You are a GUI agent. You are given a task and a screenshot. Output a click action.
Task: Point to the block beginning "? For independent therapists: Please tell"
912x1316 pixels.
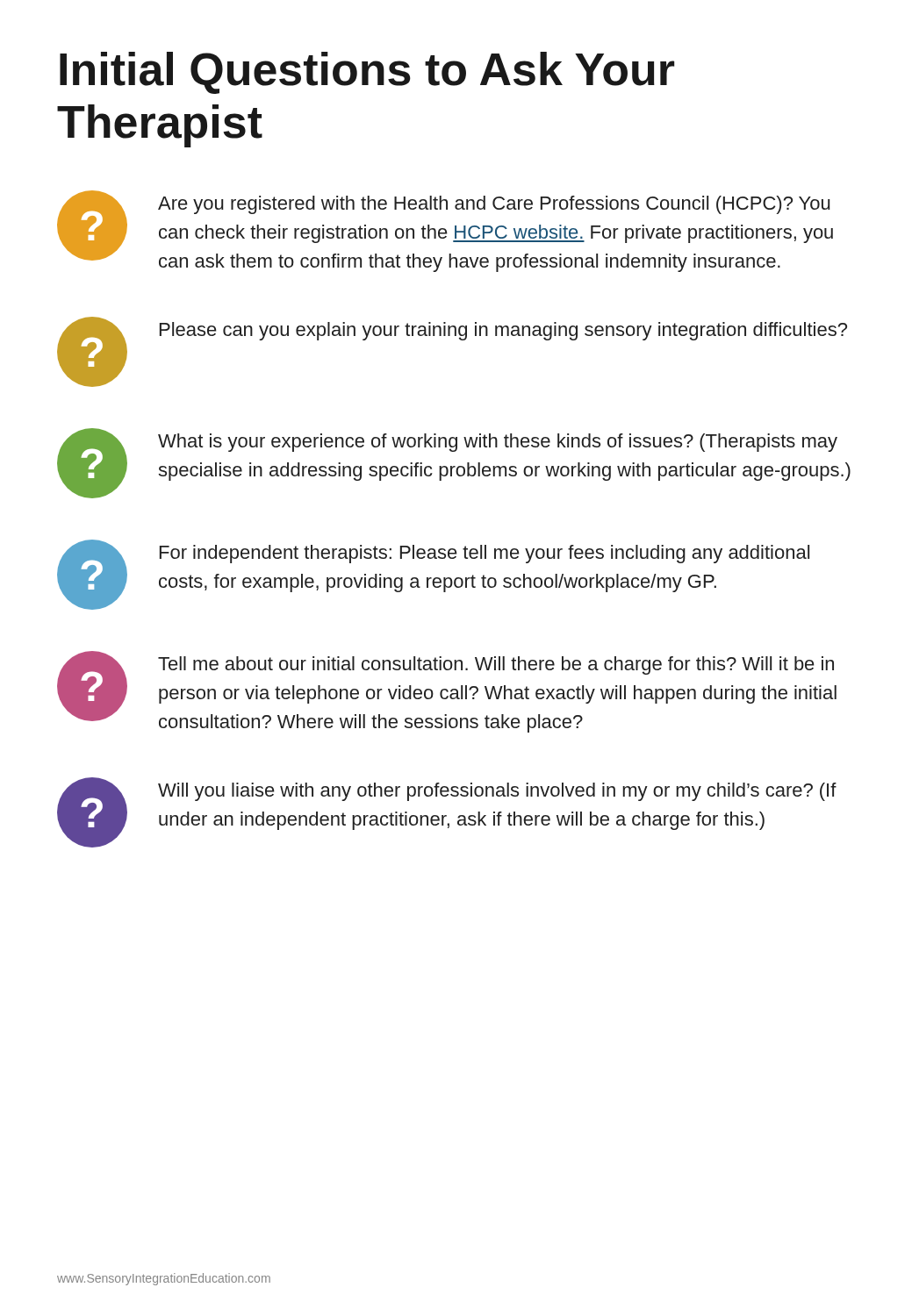point(456,573)
